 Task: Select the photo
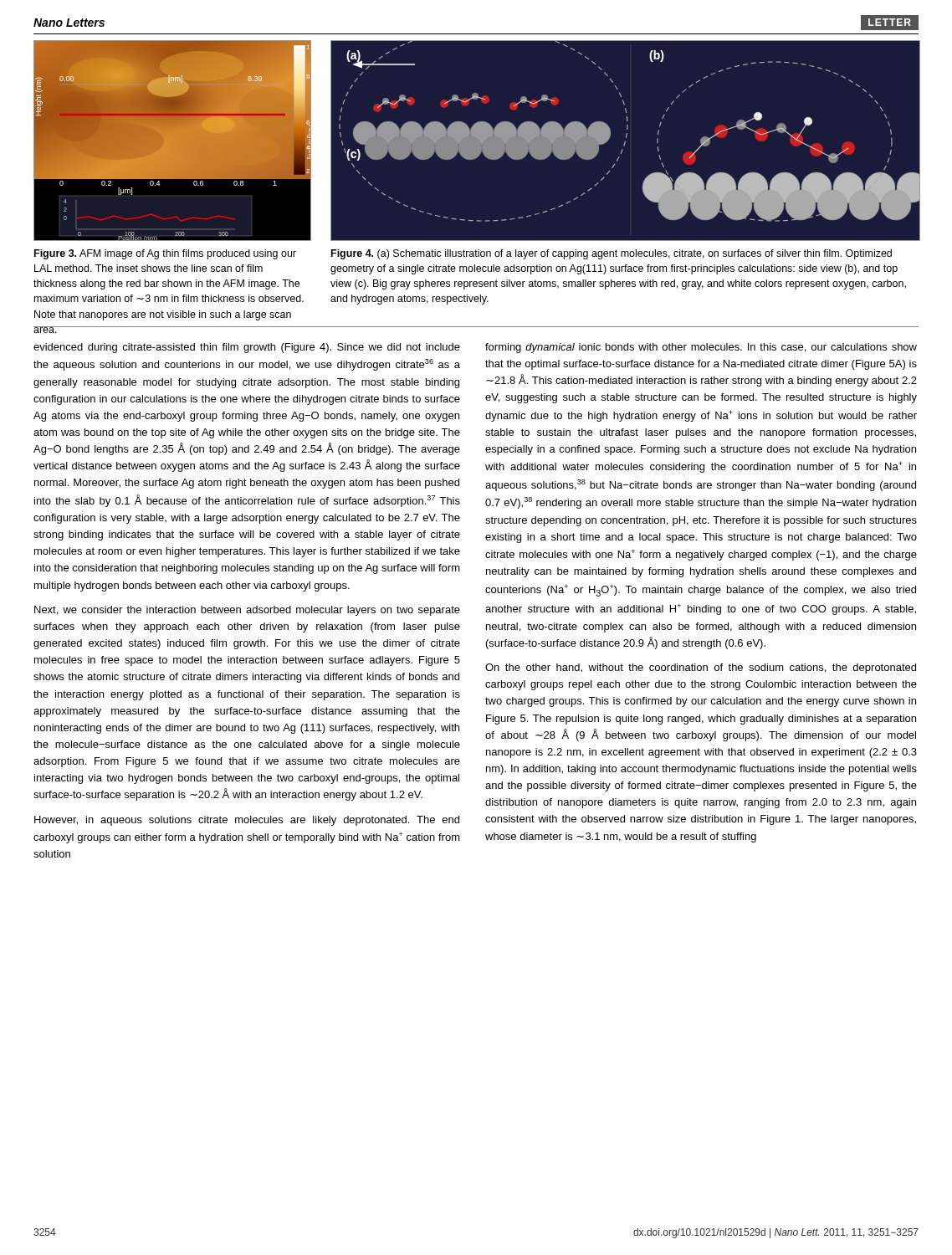(172, 141)
